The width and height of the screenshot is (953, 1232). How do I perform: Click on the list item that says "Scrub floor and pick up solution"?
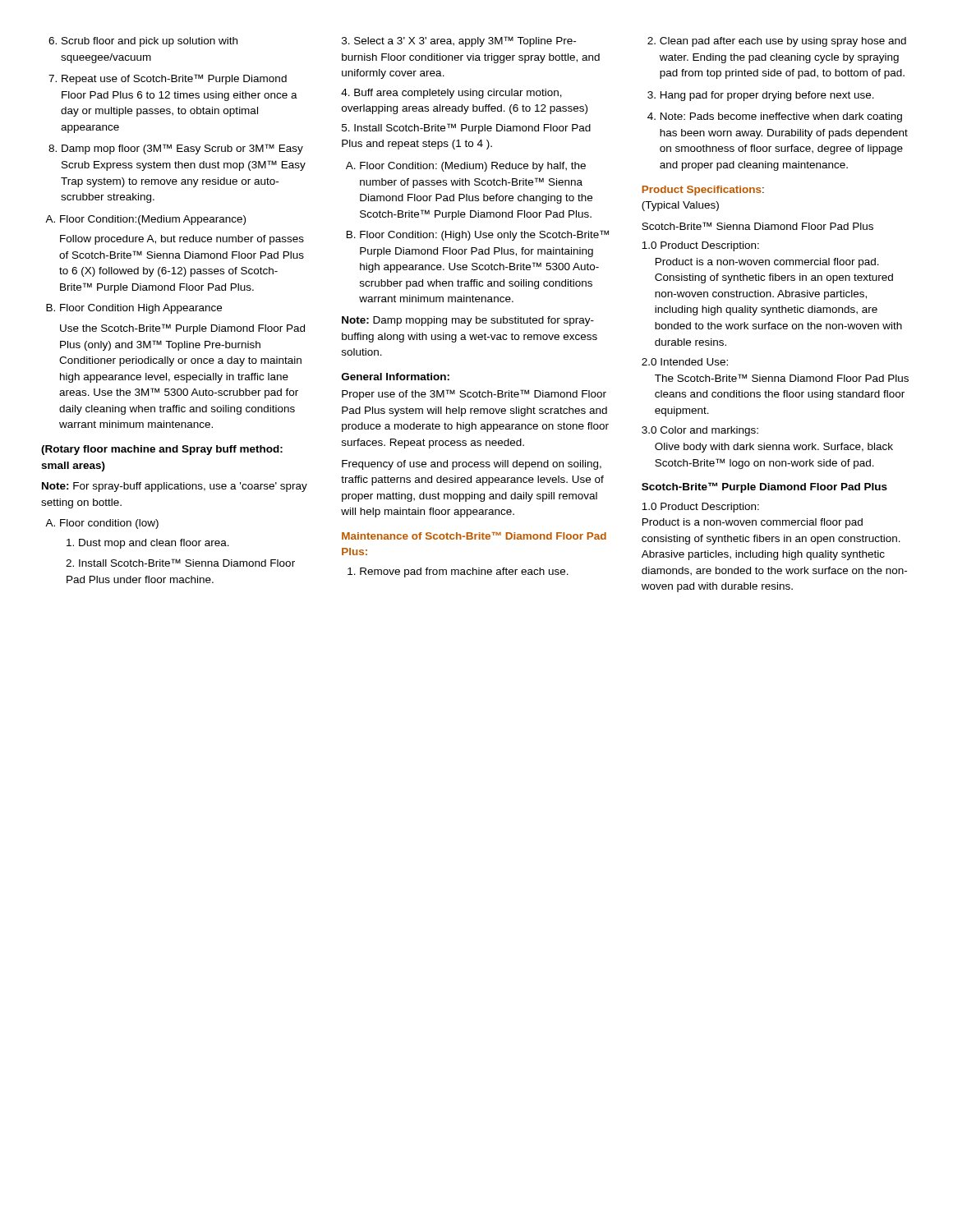(x=186, y=49)
